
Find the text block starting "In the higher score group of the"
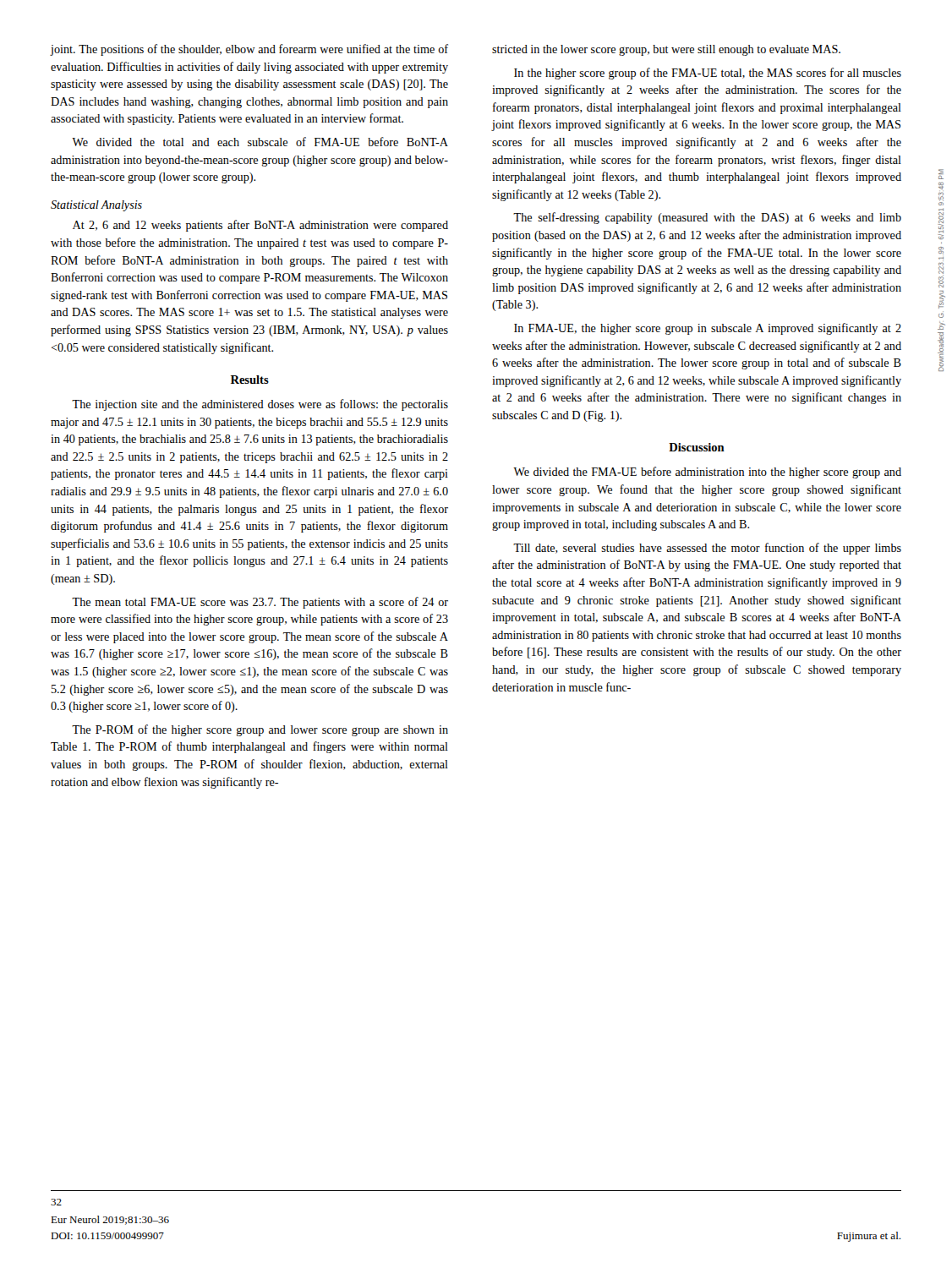pyautogui.click(x=697, y=134)
